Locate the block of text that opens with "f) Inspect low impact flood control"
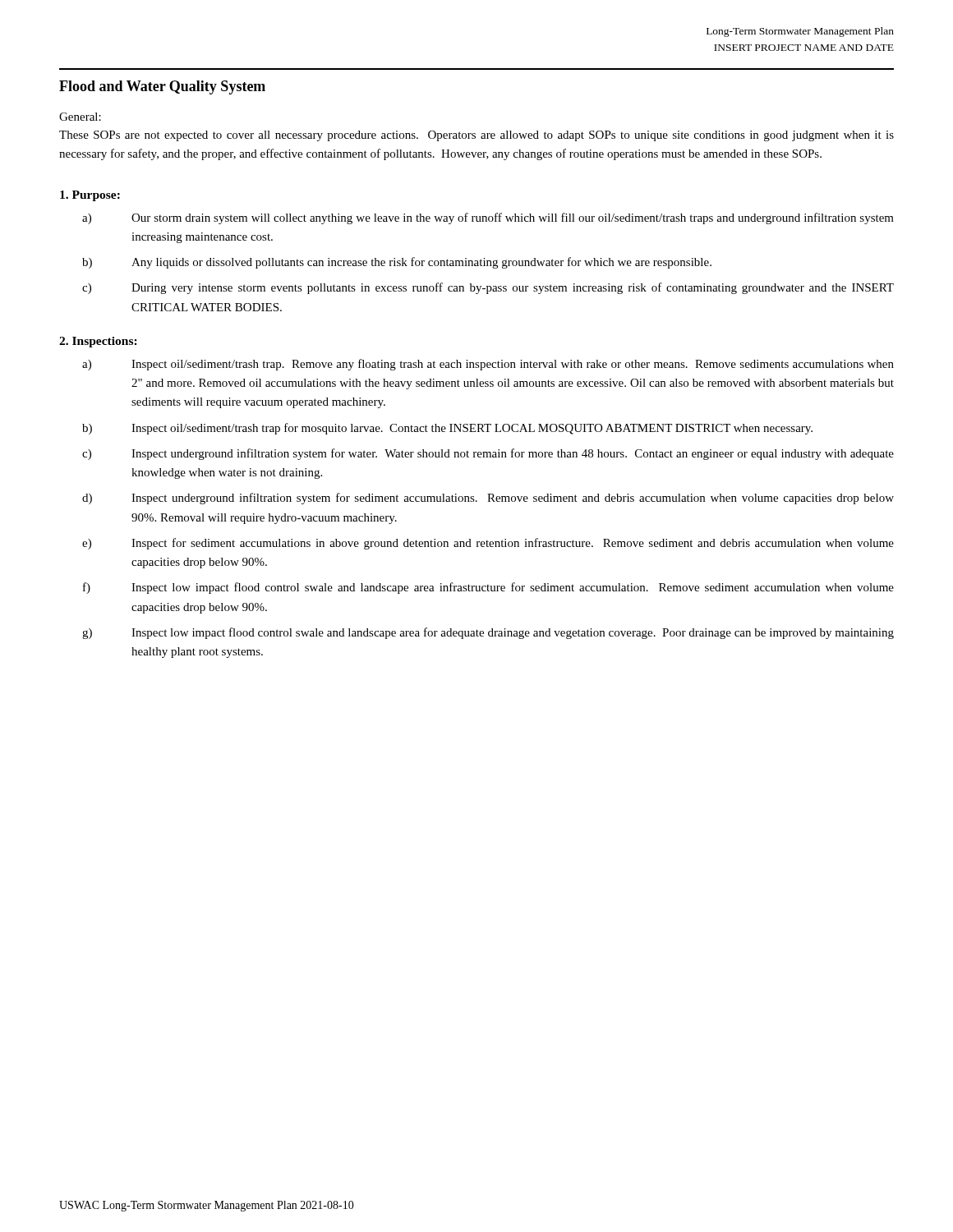 [476, 598]
